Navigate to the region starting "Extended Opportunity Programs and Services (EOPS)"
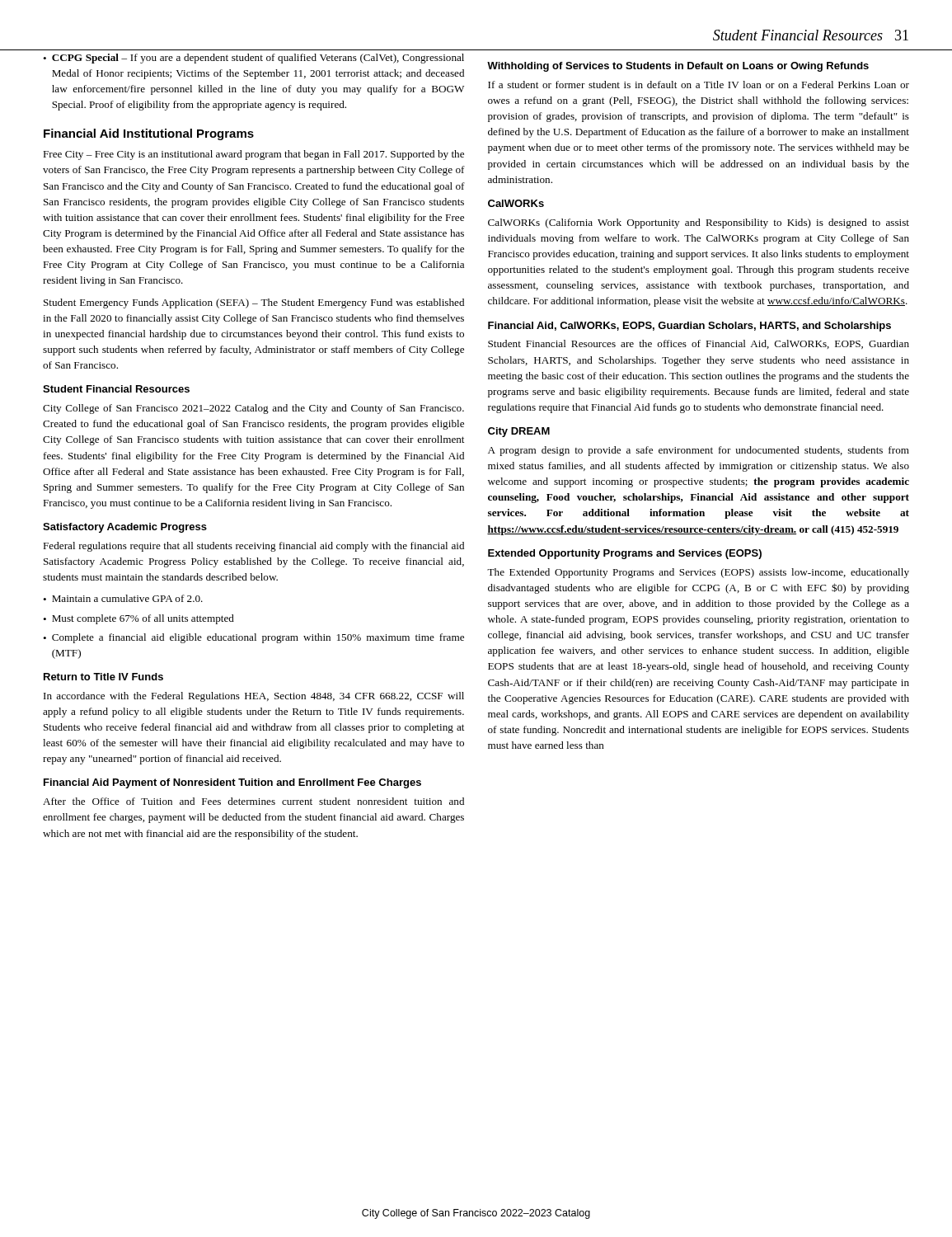 click(625, 553)
